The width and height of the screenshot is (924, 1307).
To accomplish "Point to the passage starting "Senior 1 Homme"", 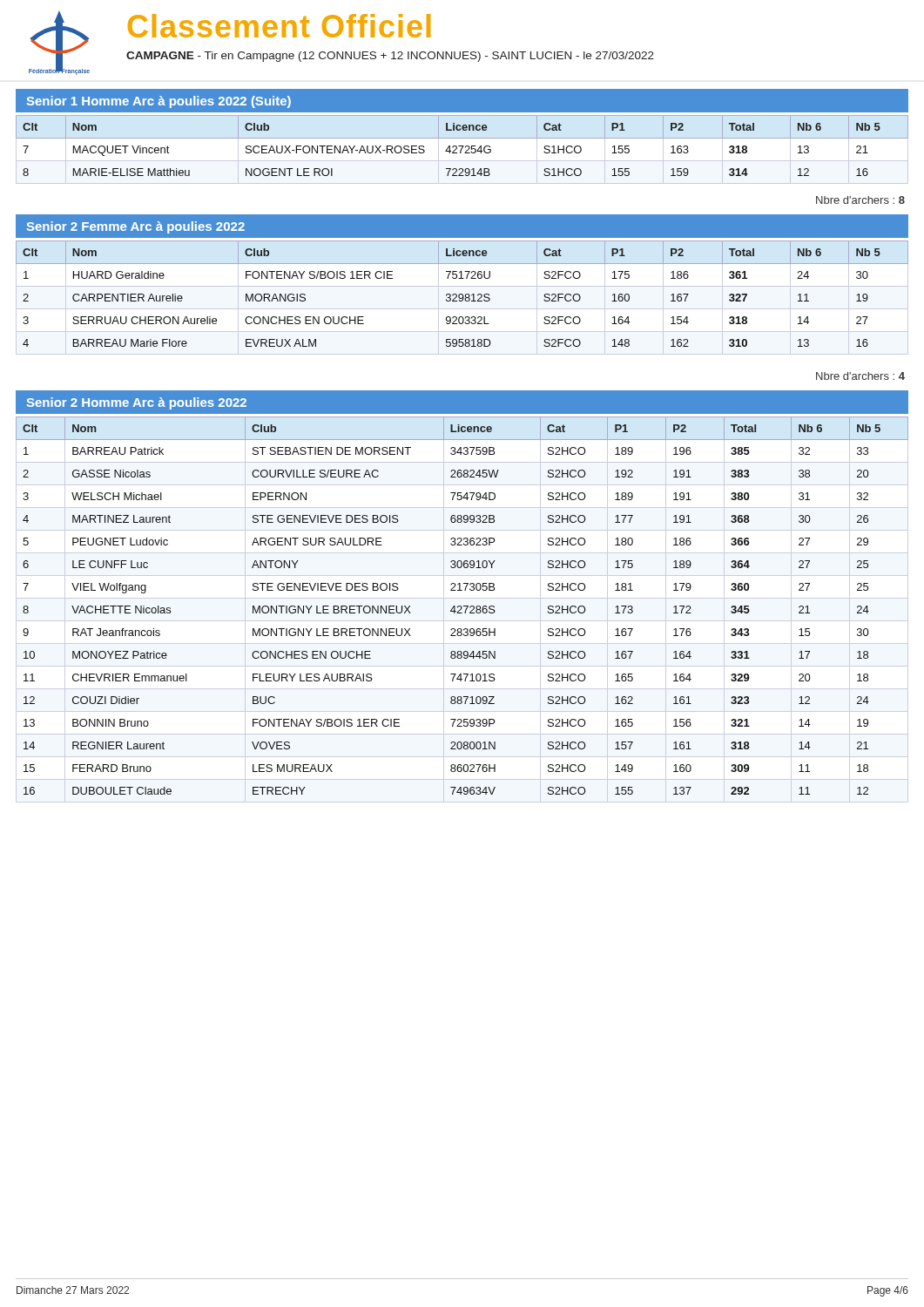I will click(159, 101).
